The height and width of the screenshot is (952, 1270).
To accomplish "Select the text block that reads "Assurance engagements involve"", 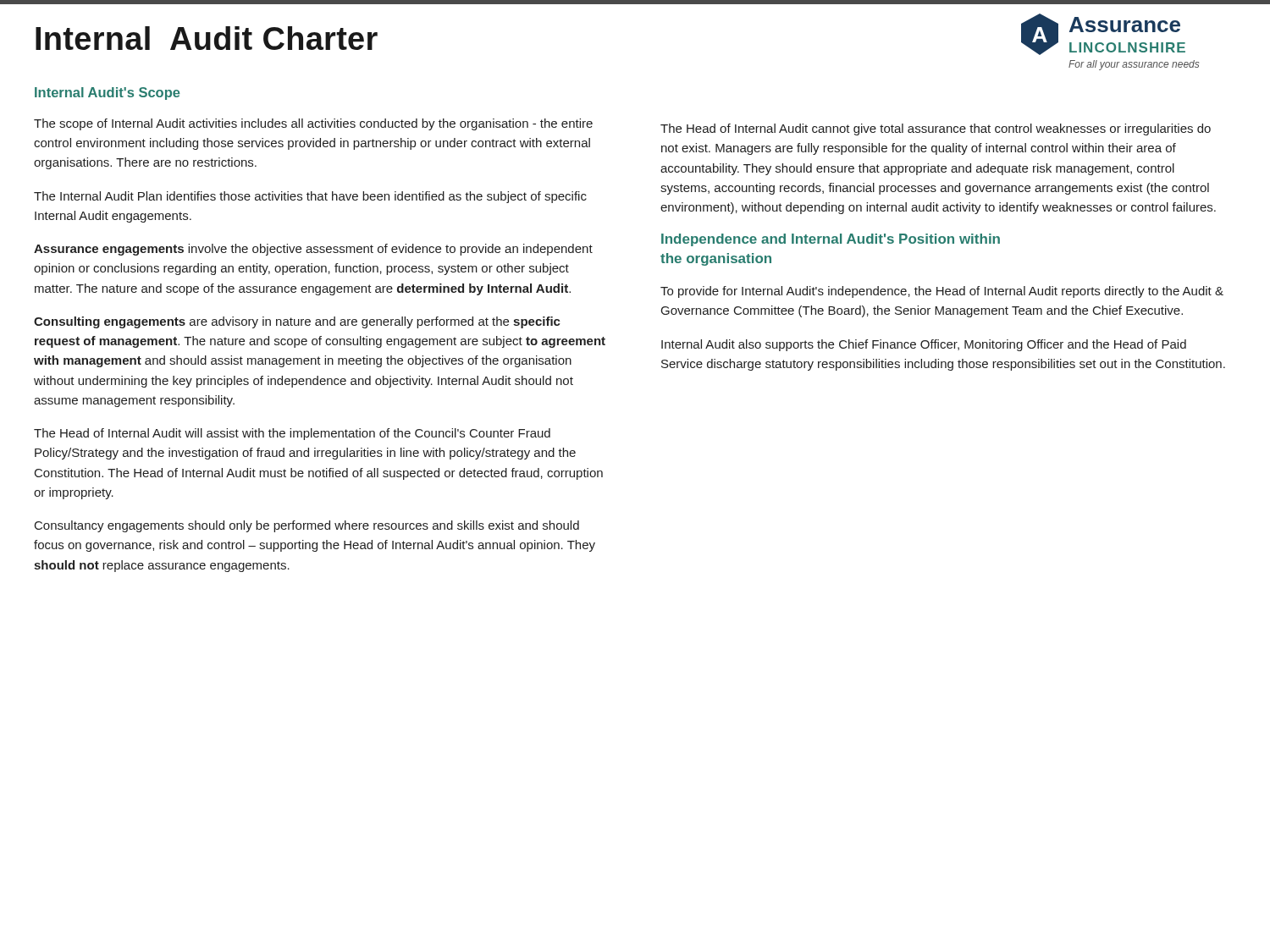I will 313,268.
